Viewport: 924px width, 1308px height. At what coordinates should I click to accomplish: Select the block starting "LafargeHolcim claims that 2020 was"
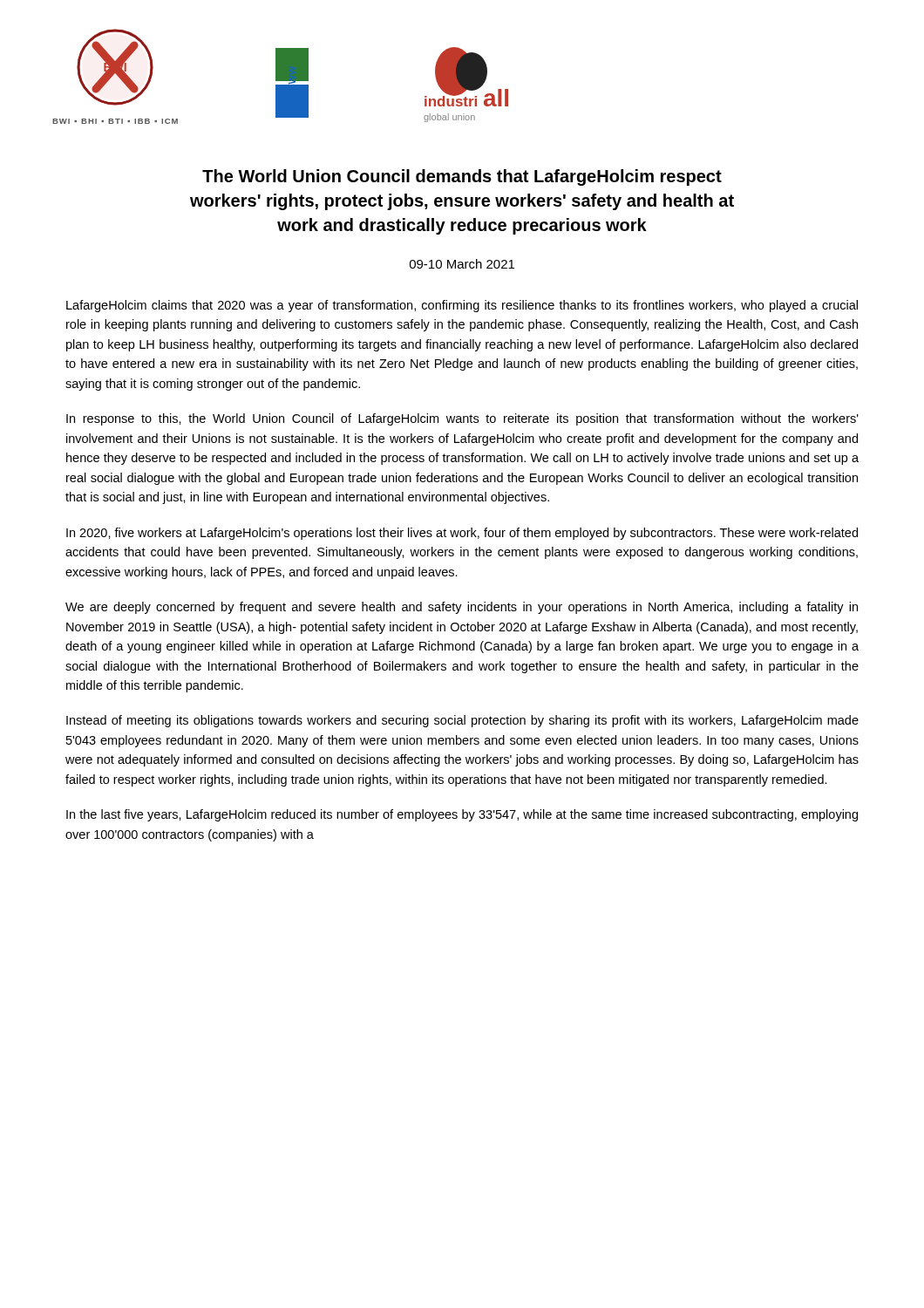click(462, 344)
